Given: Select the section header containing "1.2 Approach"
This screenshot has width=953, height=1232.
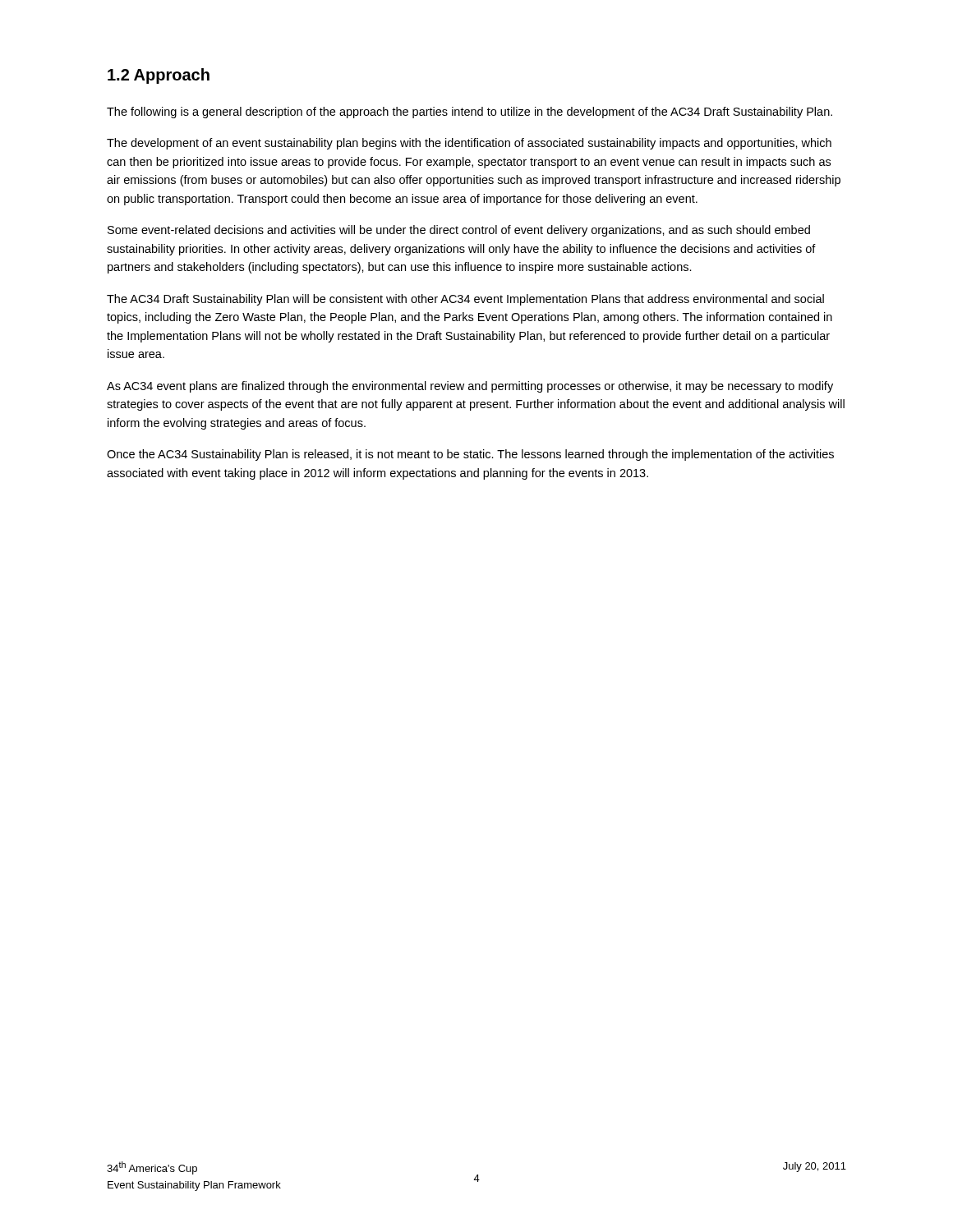Looking at the screenshot, I should pos(159,75).
